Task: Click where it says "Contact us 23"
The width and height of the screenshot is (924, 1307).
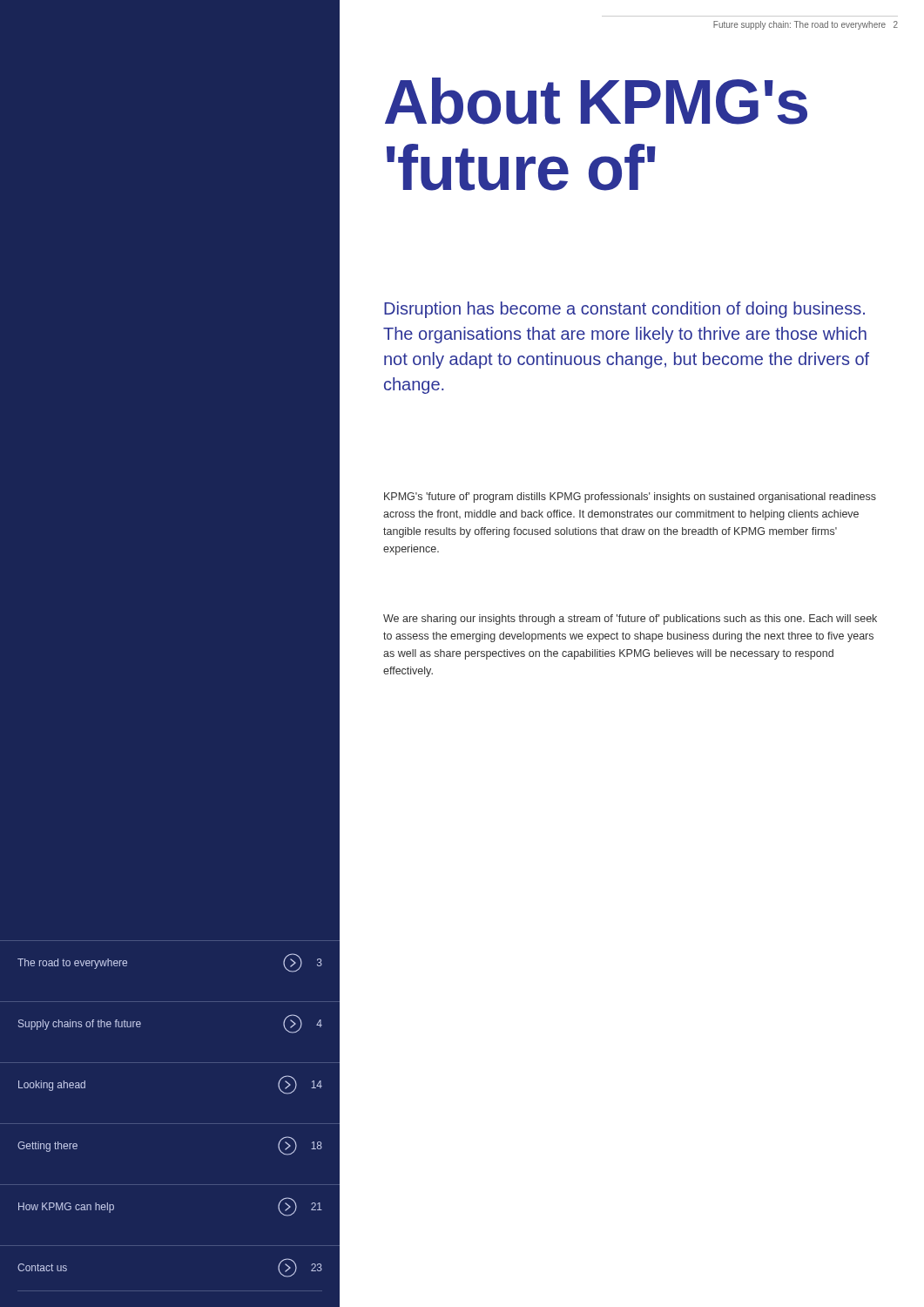Action: click(38, 1264)
